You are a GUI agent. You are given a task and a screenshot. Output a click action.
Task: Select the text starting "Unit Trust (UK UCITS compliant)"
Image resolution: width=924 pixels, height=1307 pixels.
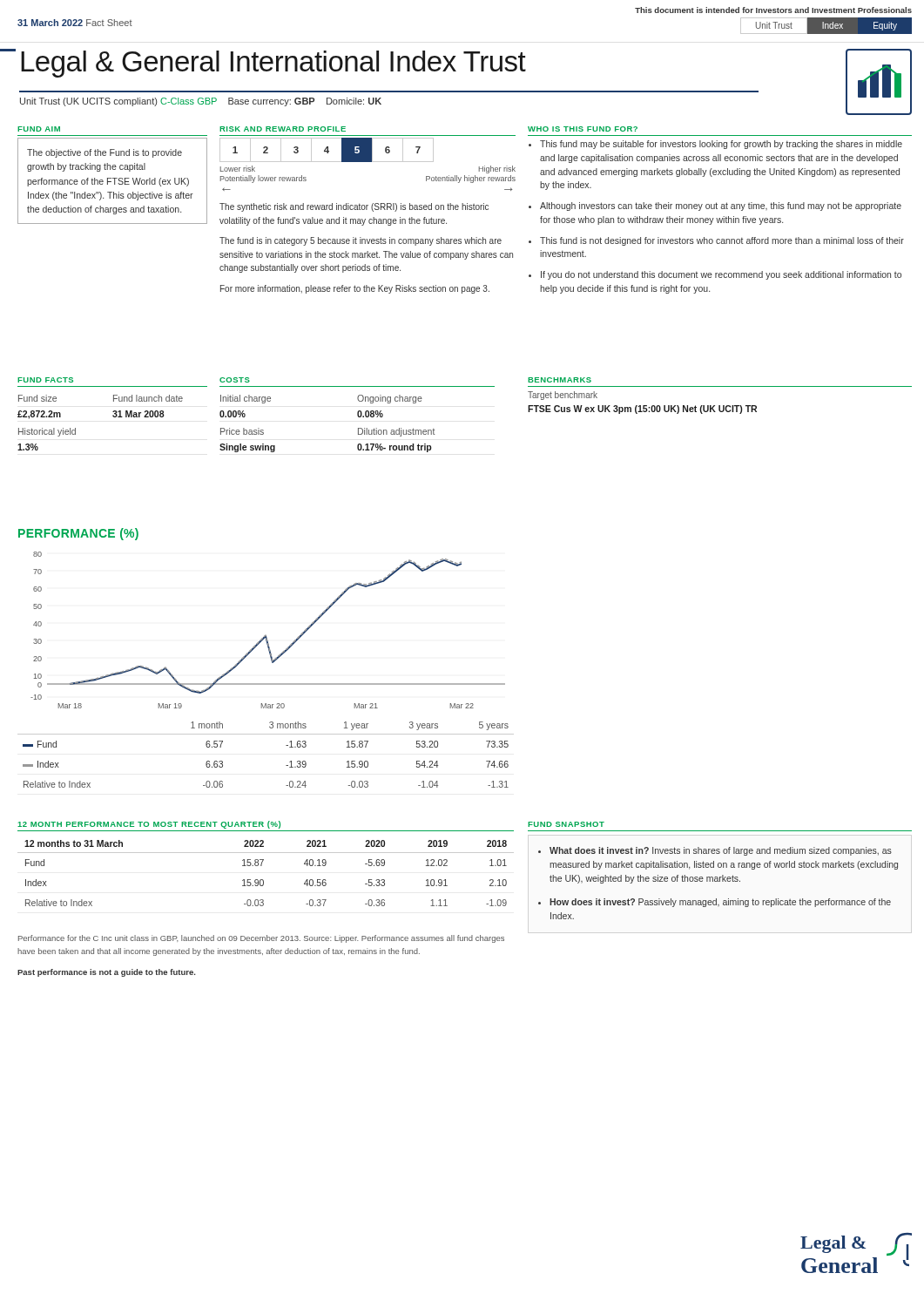pyautogui.click(x=200, y=101)
